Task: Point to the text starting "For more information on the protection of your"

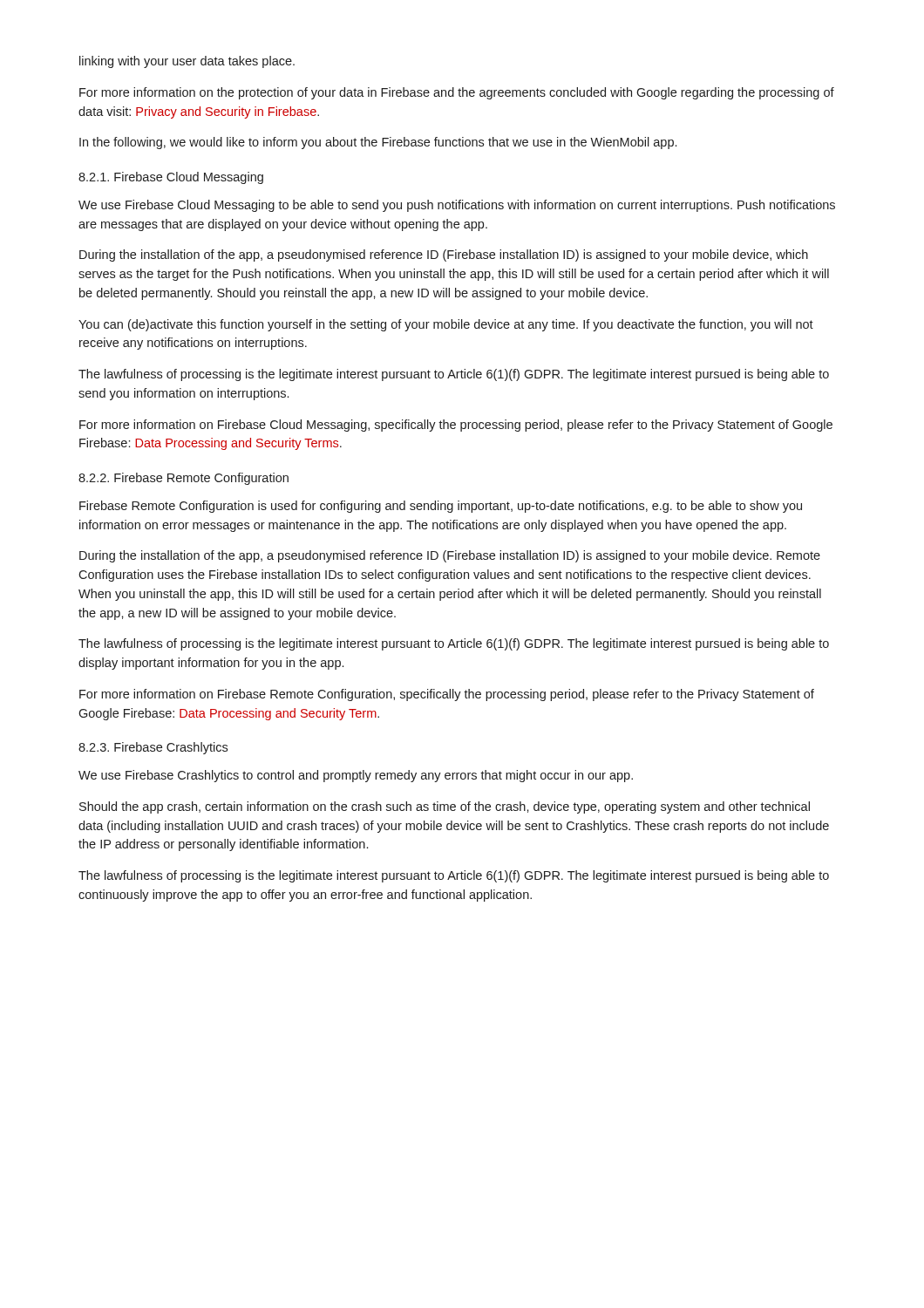Action: point(456,102)
